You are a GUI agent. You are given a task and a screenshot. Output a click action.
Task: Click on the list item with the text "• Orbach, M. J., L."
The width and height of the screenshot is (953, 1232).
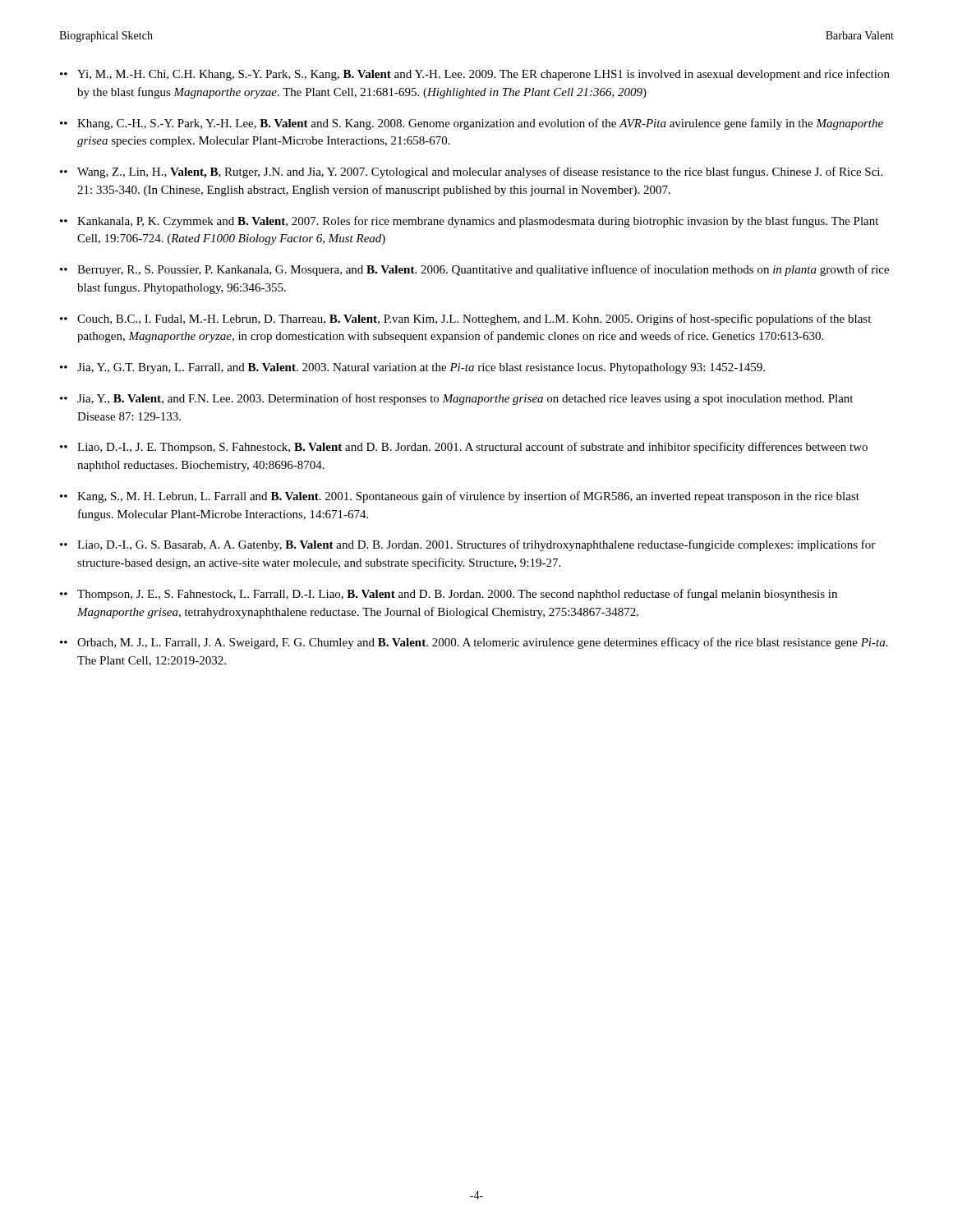pyautogui.click(x=476, y=652)
